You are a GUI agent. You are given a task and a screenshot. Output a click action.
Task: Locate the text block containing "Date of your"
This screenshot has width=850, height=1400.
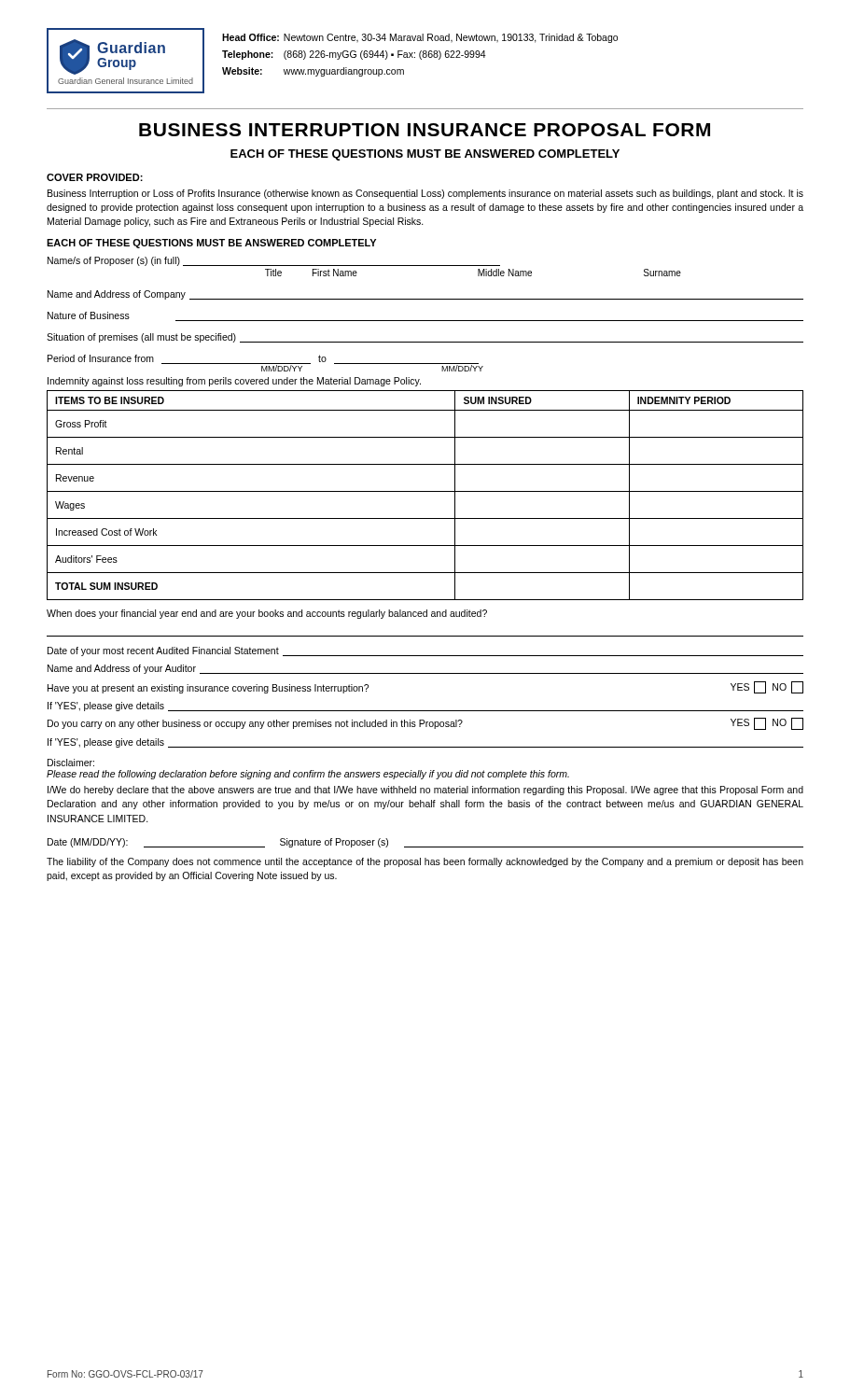coord(425,649)
